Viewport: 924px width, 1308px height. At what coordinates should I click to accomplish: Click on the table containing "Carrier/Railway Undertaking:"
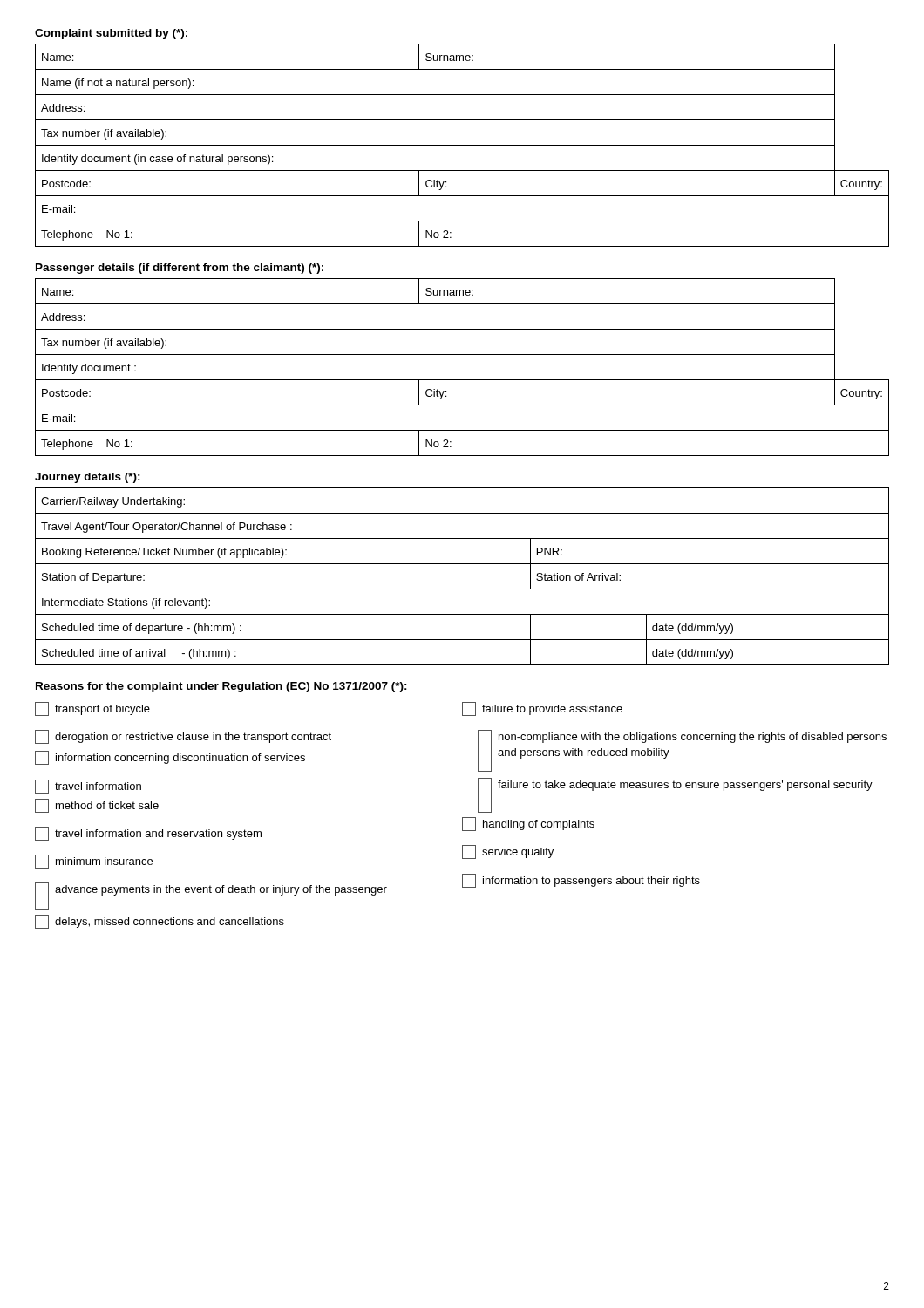[x=462, y=576]
